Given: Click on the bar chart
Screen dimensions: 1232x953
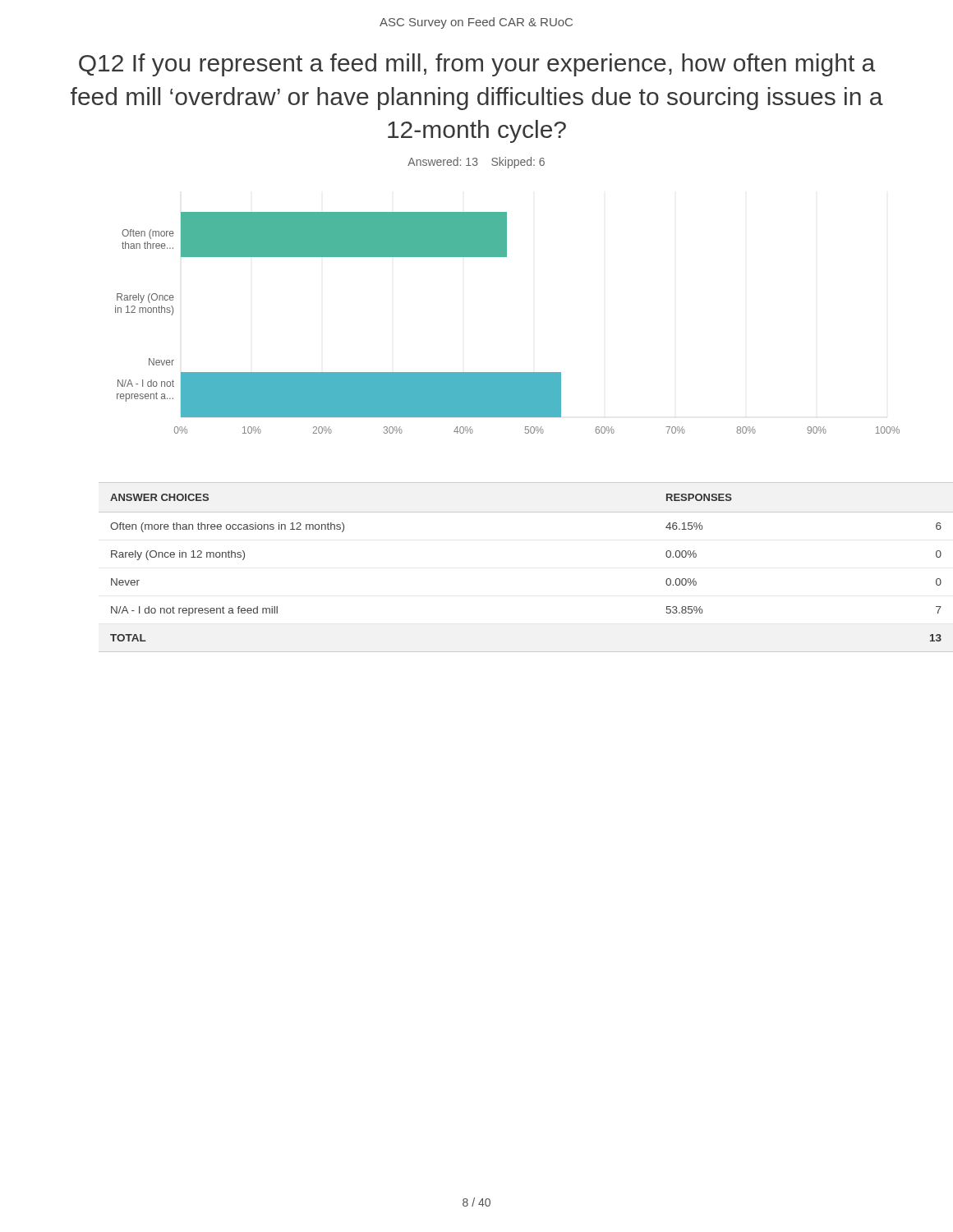Looking at the screenshot, I should click(x=476, y=316).
